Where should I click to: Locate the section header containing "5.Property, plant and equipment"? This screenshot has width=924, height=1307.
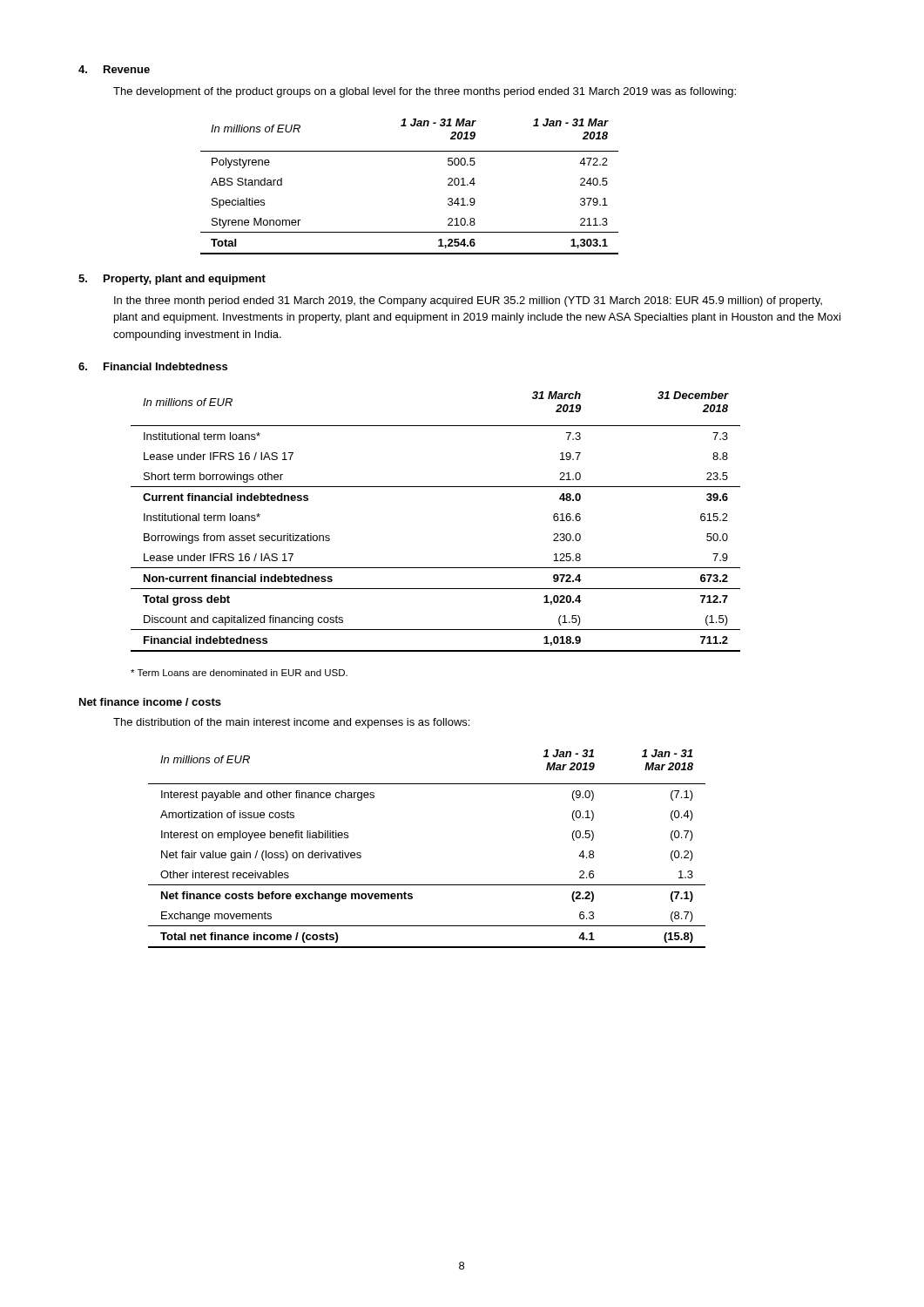pyautogui.click(x=172, y=278)
